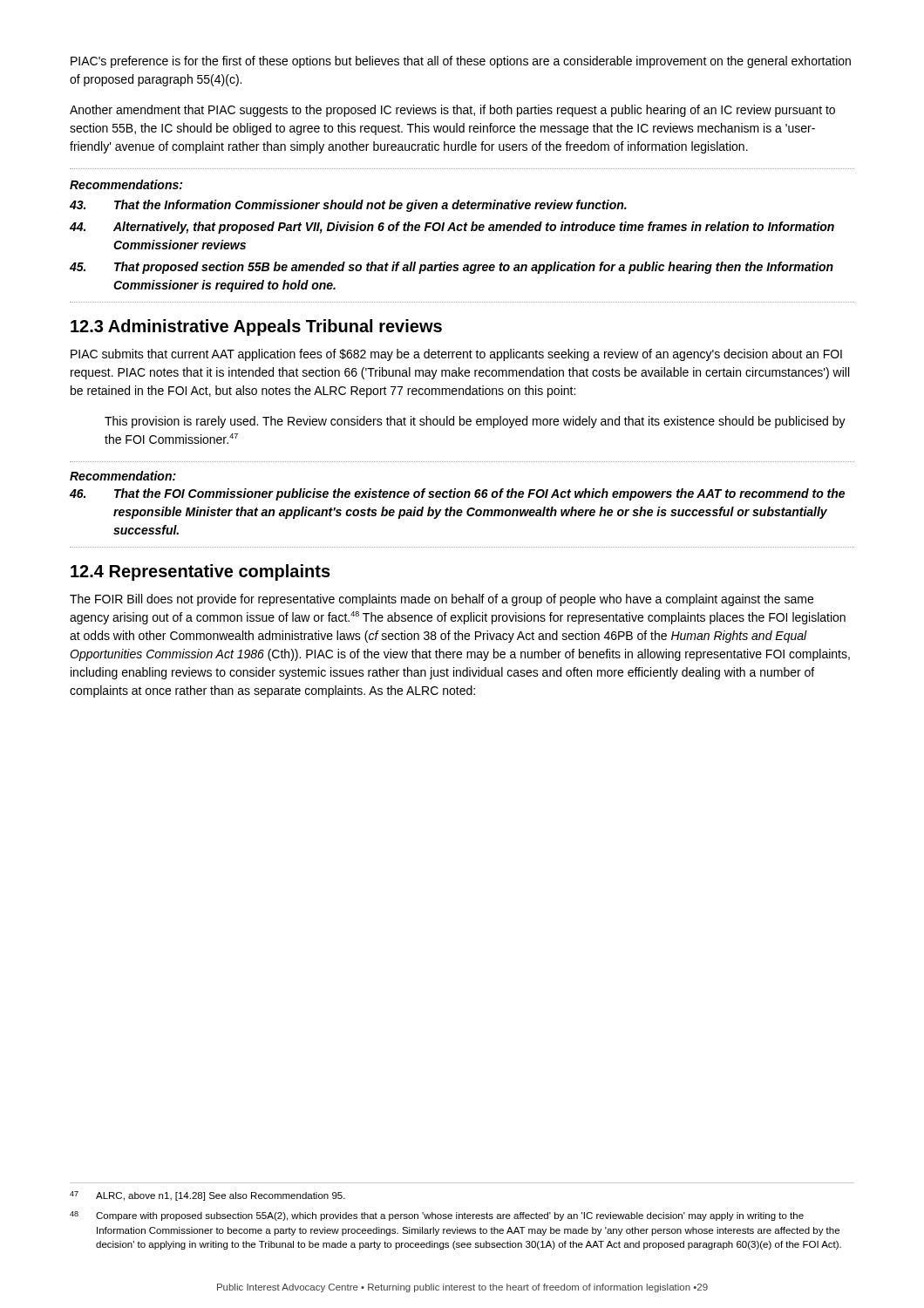Select the list item with the text "46. That the FOI"
The height and width of the screenshot is (1308, 924).
(x=462, y=512)
